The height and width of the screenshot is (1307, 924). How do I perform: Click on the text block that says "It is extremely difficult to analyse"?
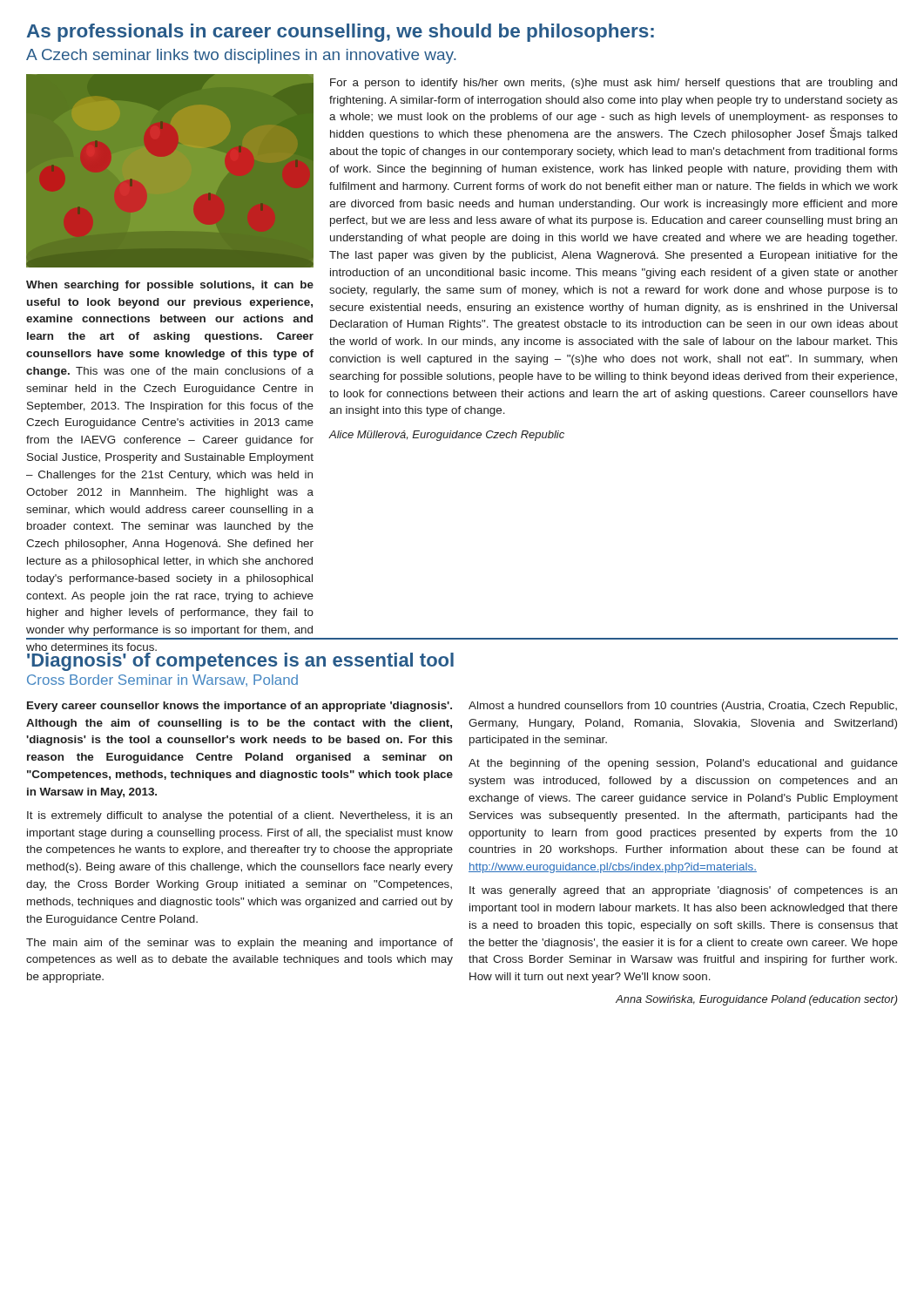pyautogui.click(x=240, y=867)
